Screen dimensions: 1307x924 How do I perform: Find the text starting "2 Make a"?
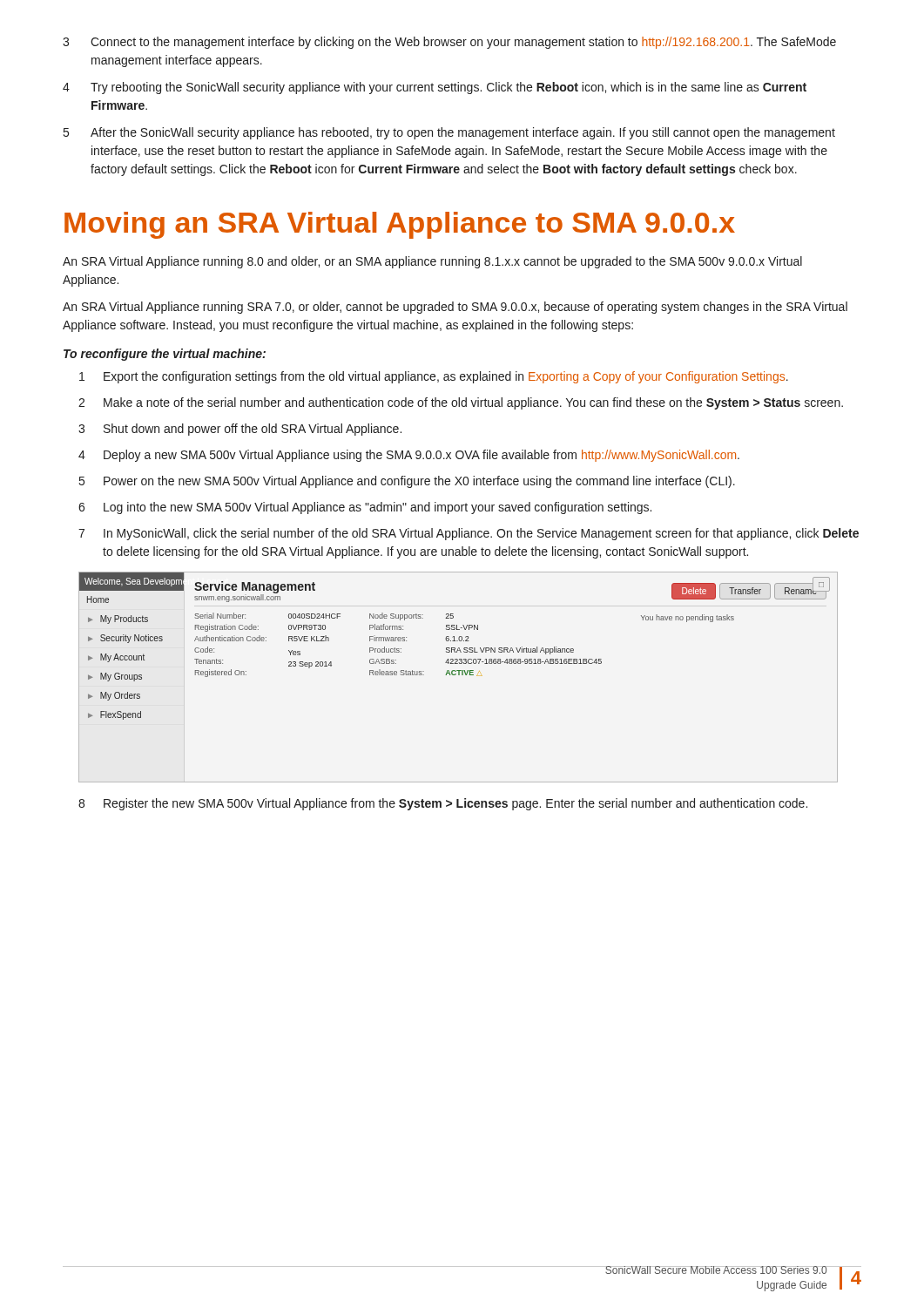pyautogui.click(x=470, y=403)
